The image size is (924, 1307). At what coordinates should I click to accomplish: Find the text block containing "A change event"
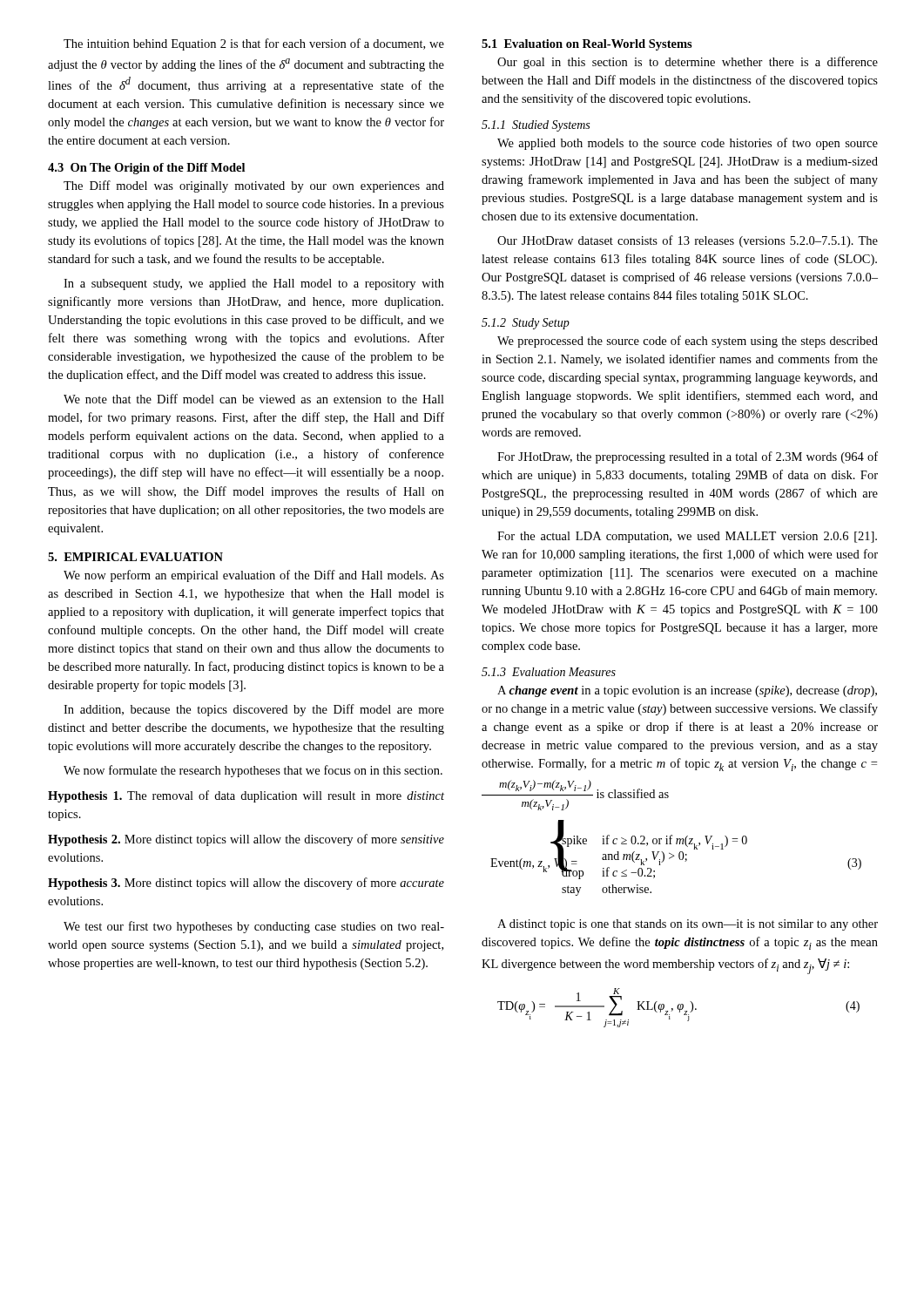pos(680,748)
